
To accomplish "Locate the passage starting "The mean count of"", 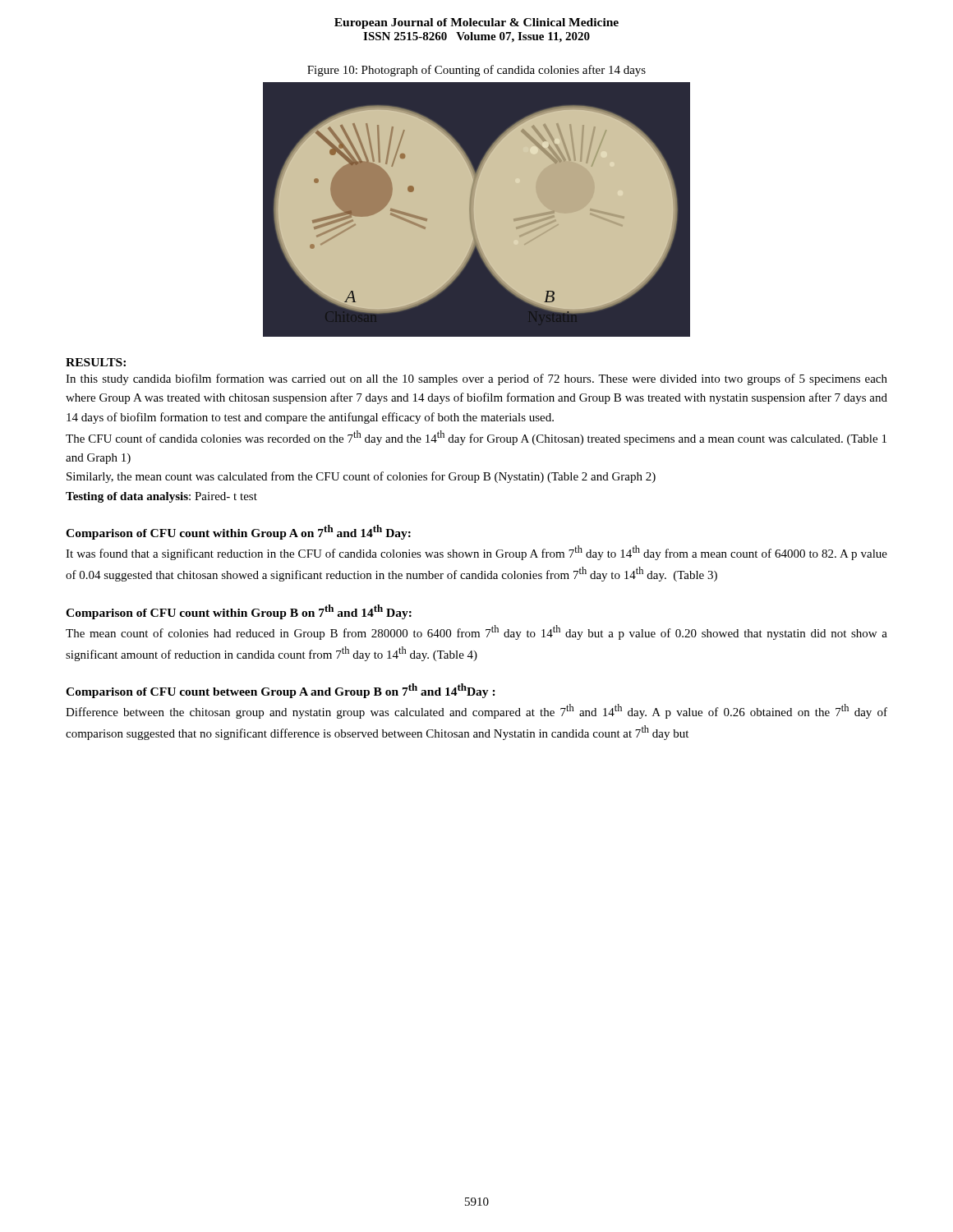I will tap(476, 642).
